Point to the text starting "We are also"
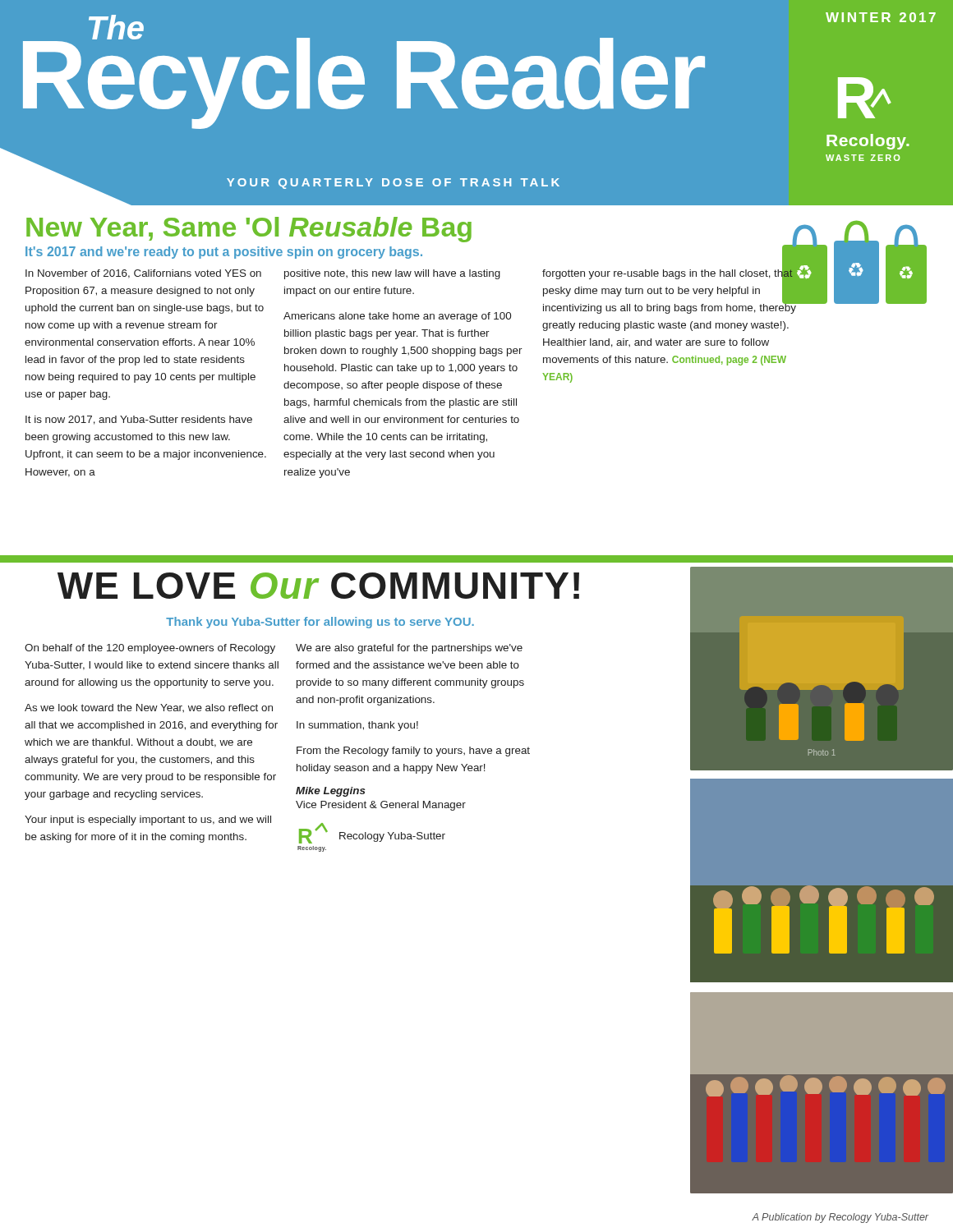 419,746
